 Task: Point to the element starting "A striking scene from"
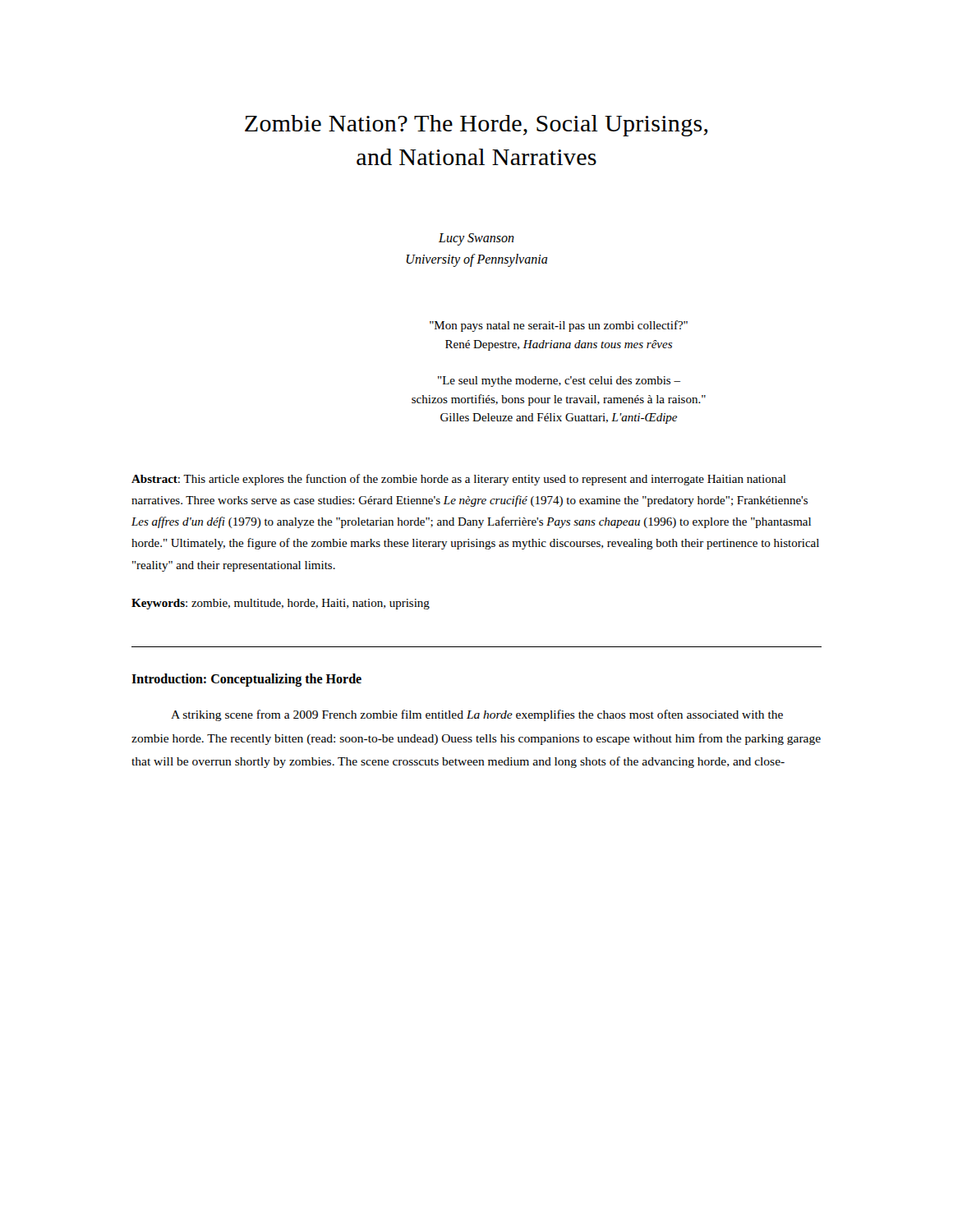tap(476, 738)
